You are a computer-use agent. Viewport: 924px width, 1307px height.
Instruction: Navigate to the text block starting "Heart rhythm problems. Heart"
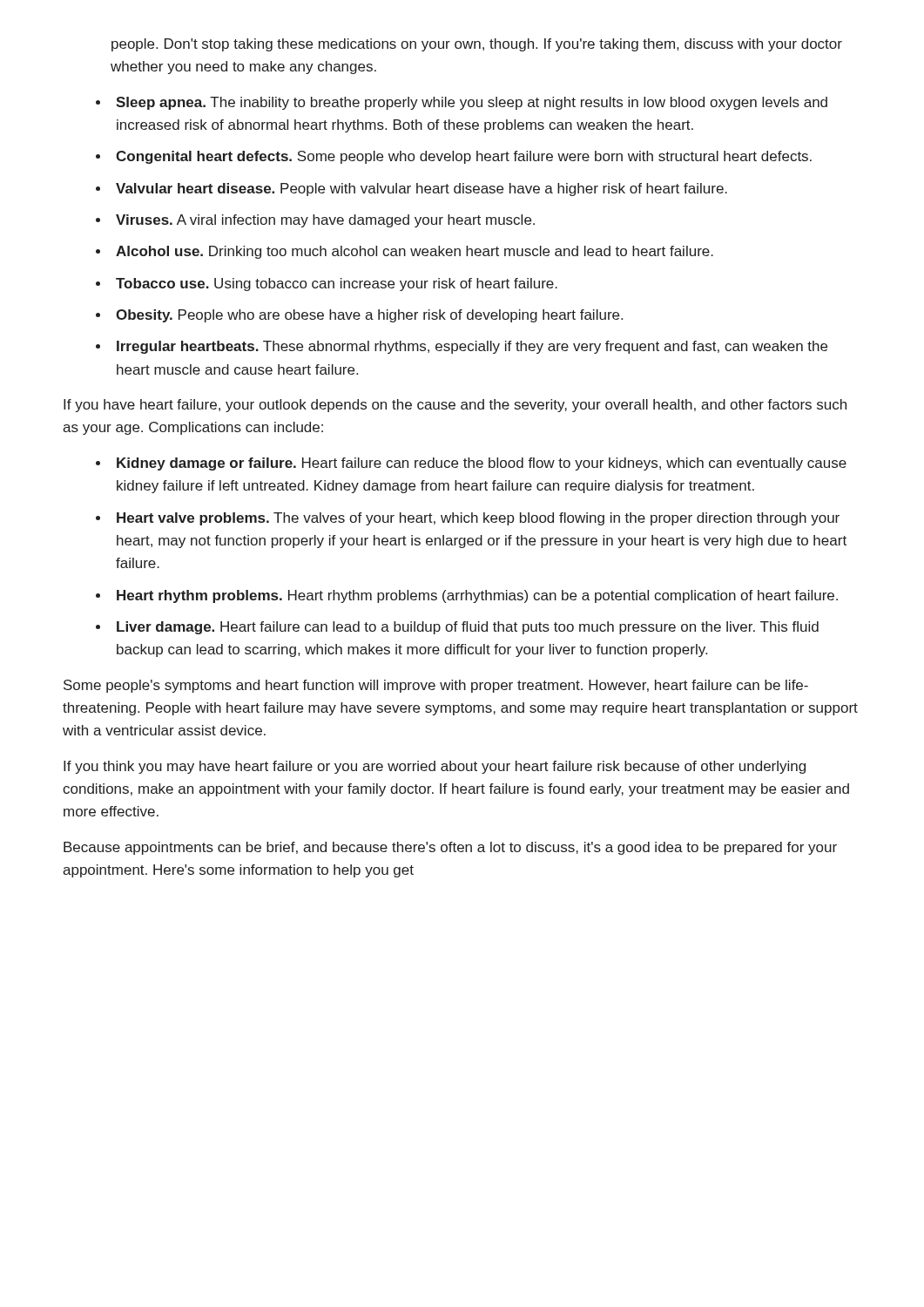[477, 595]
